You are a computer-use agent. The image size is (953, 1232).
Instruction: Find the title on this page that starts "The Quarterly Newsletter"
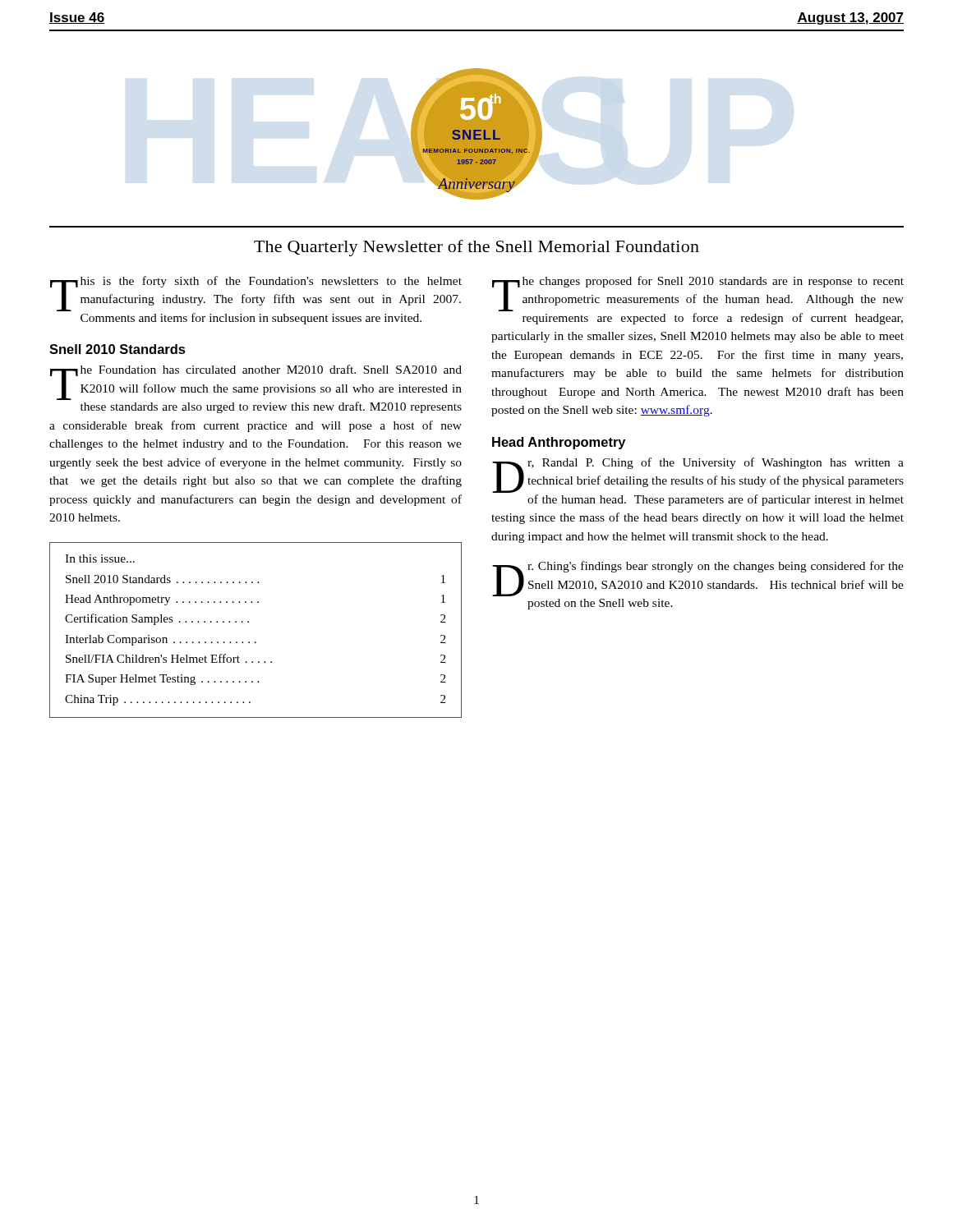[x=476, y=246]
